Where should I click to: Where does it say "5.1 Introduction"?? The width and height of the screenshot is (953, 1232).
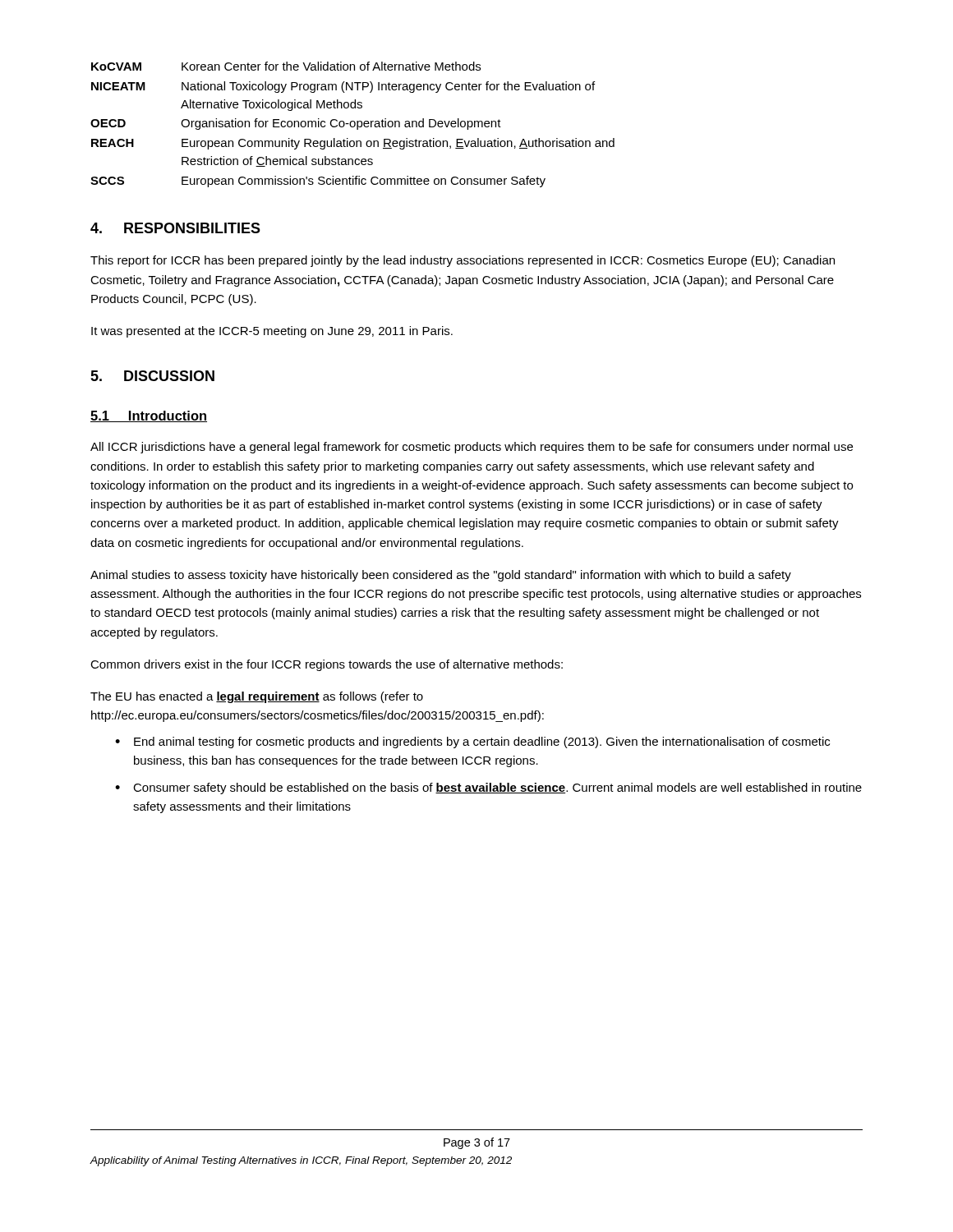point(149,416)
